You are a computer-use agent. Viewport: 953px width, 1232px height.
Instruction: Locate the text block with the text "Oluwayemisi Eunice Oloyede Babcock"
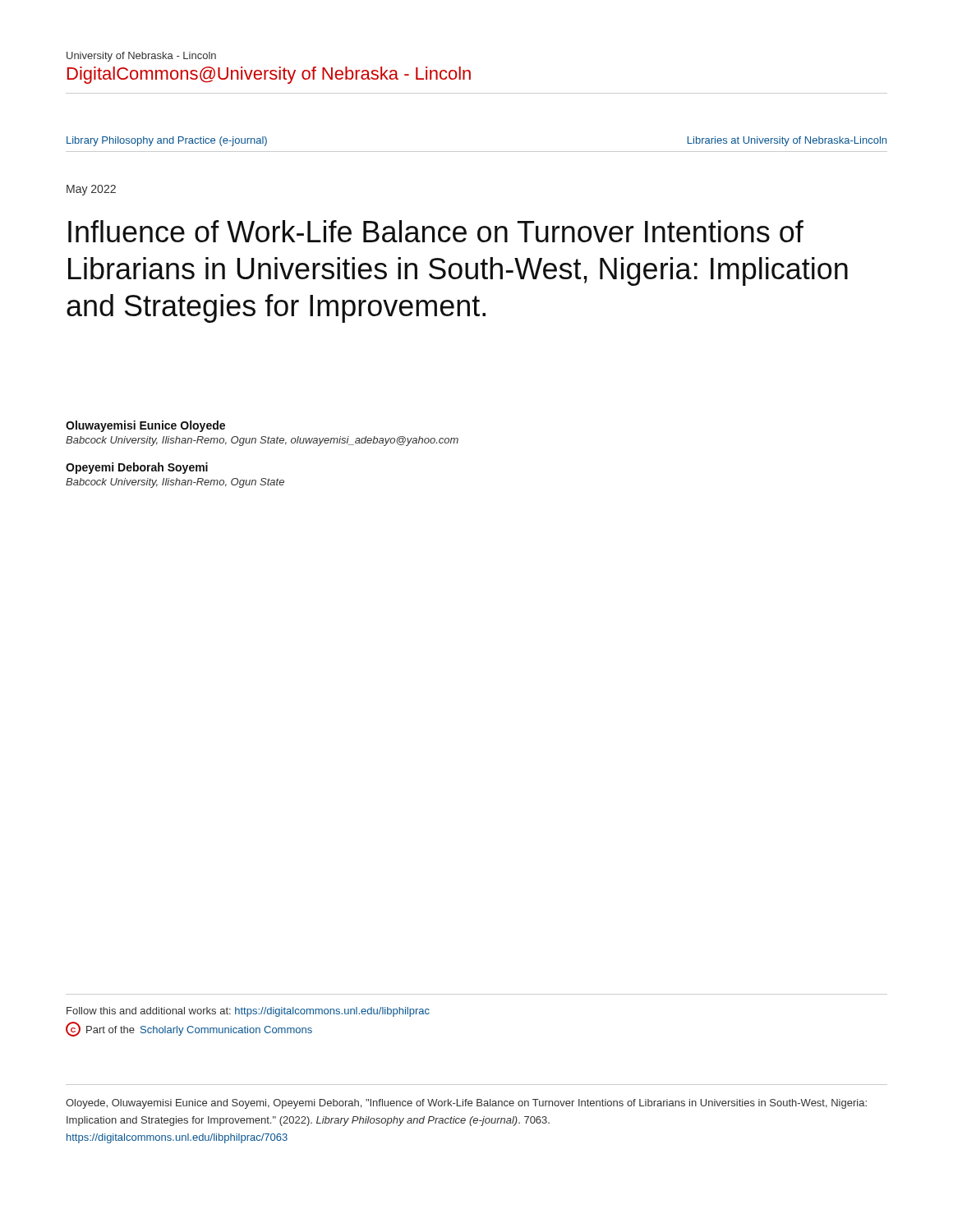coord(145,426)
